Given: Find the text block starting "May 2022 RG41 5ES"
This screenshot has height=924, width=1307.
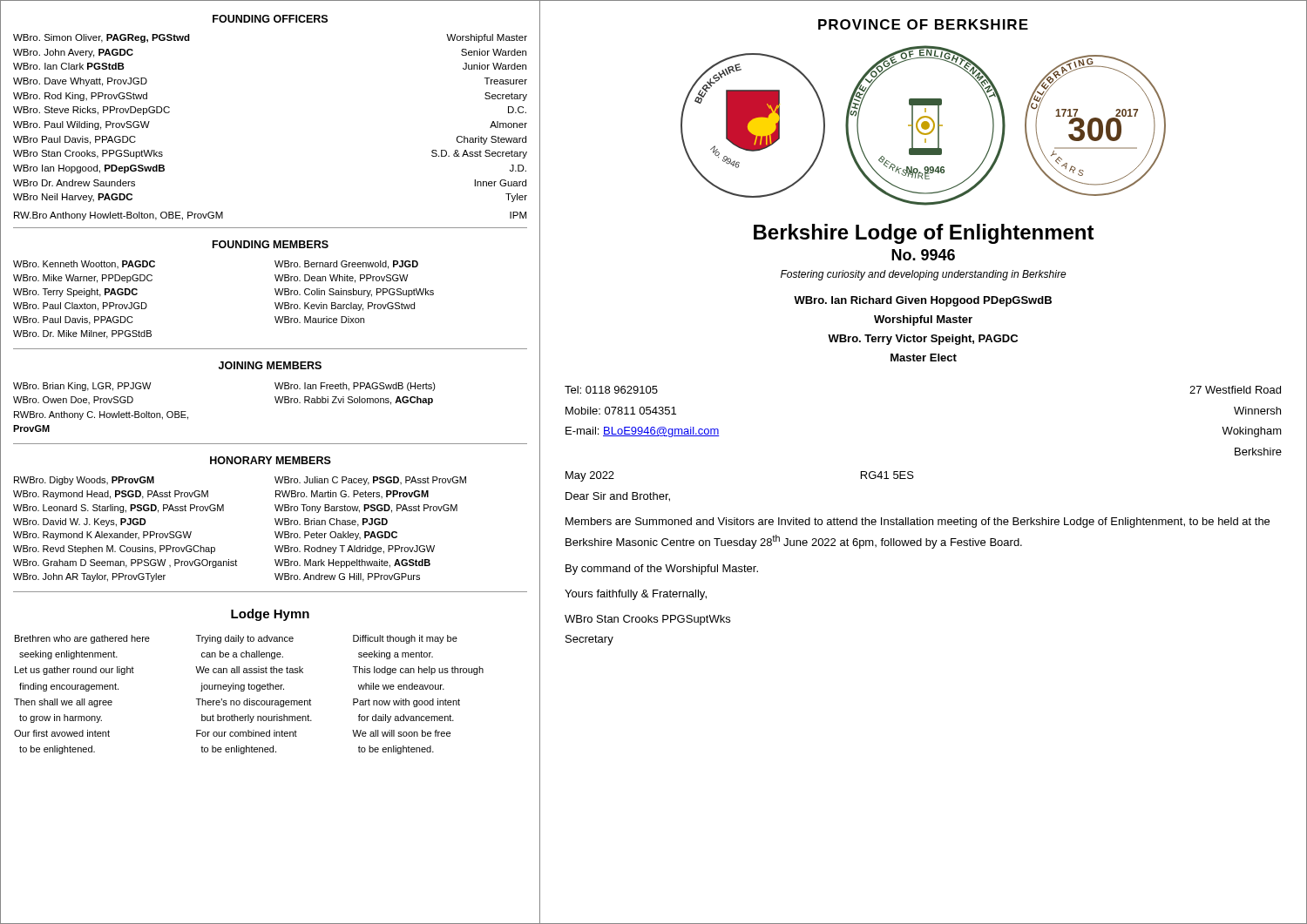Looking at the screenshot, I should [592, 476].
